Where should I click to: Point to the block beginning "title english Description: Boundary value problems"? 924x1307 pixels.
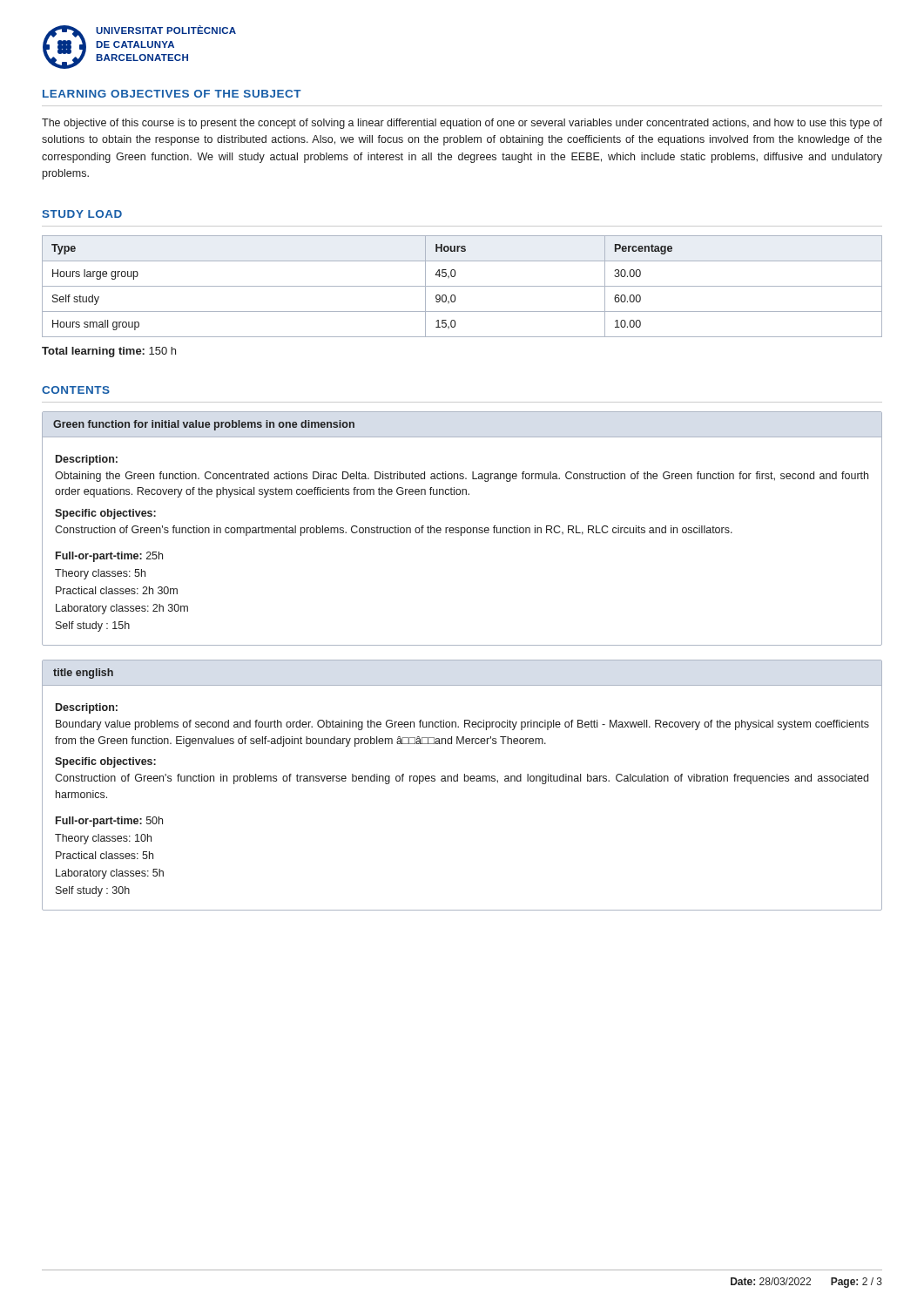[462, 785]
